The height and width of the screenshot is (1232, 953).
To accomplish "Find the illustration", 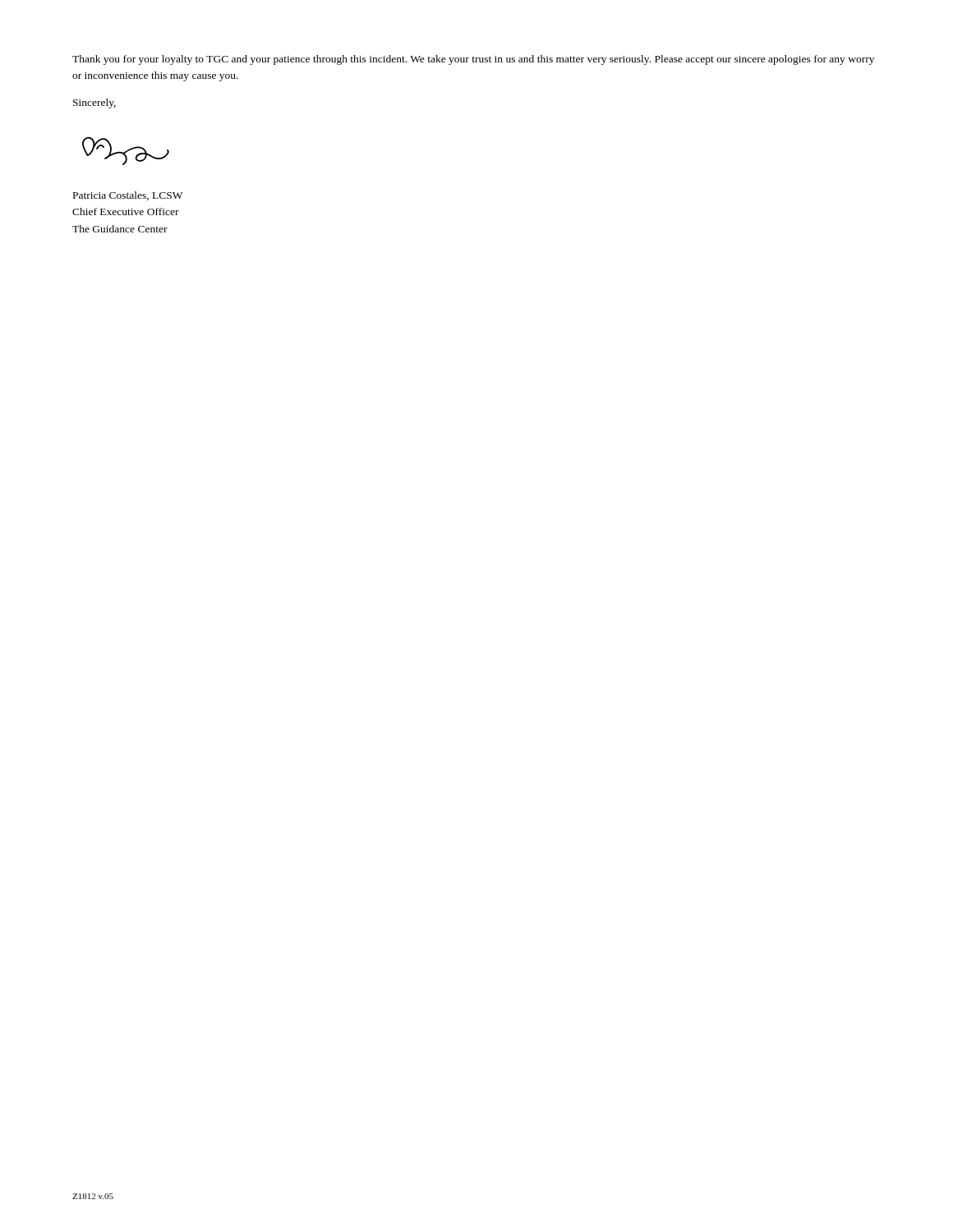I will (x=476, y=148).
